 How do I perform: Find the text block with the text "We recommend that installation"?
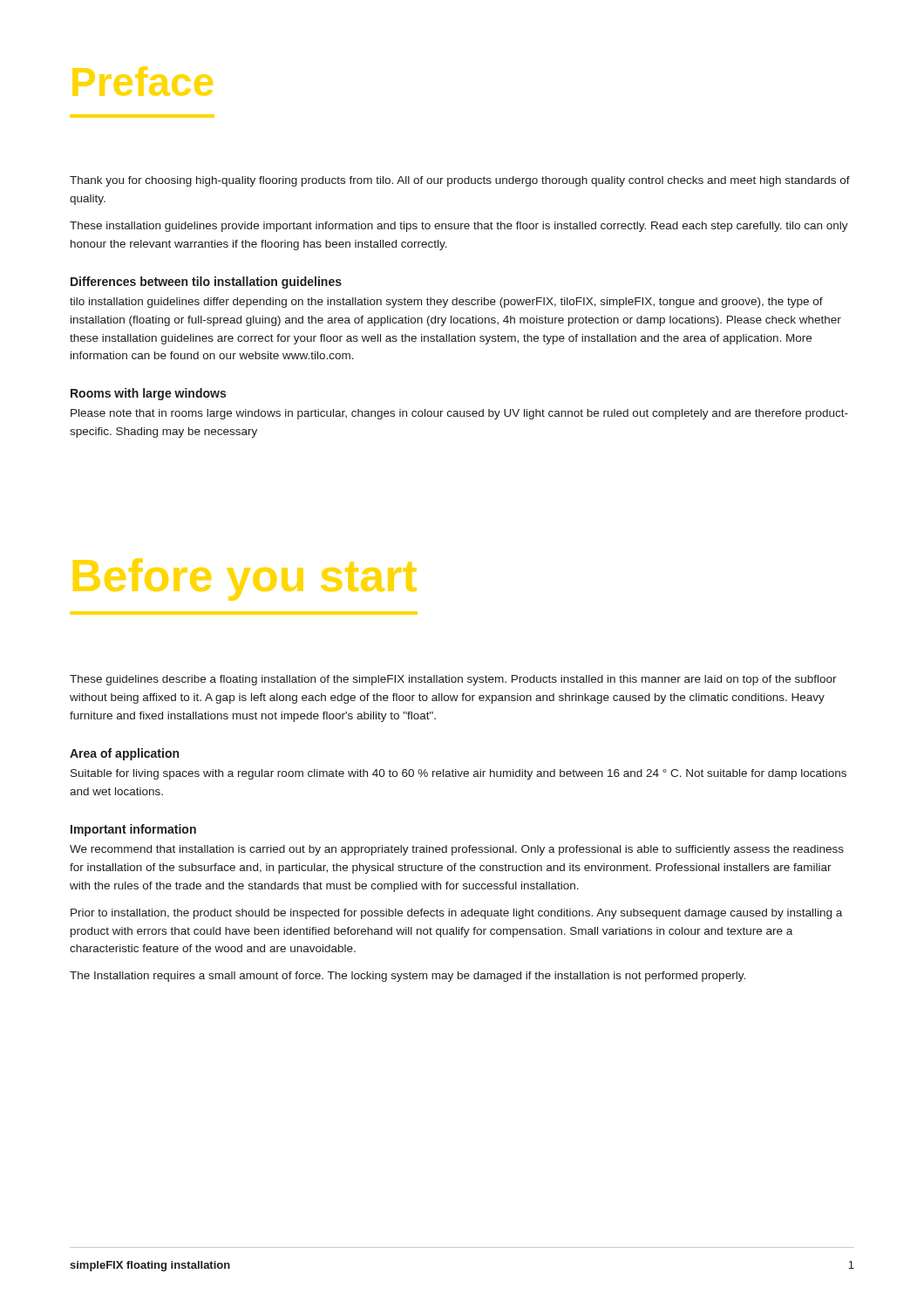click(457, 867)
